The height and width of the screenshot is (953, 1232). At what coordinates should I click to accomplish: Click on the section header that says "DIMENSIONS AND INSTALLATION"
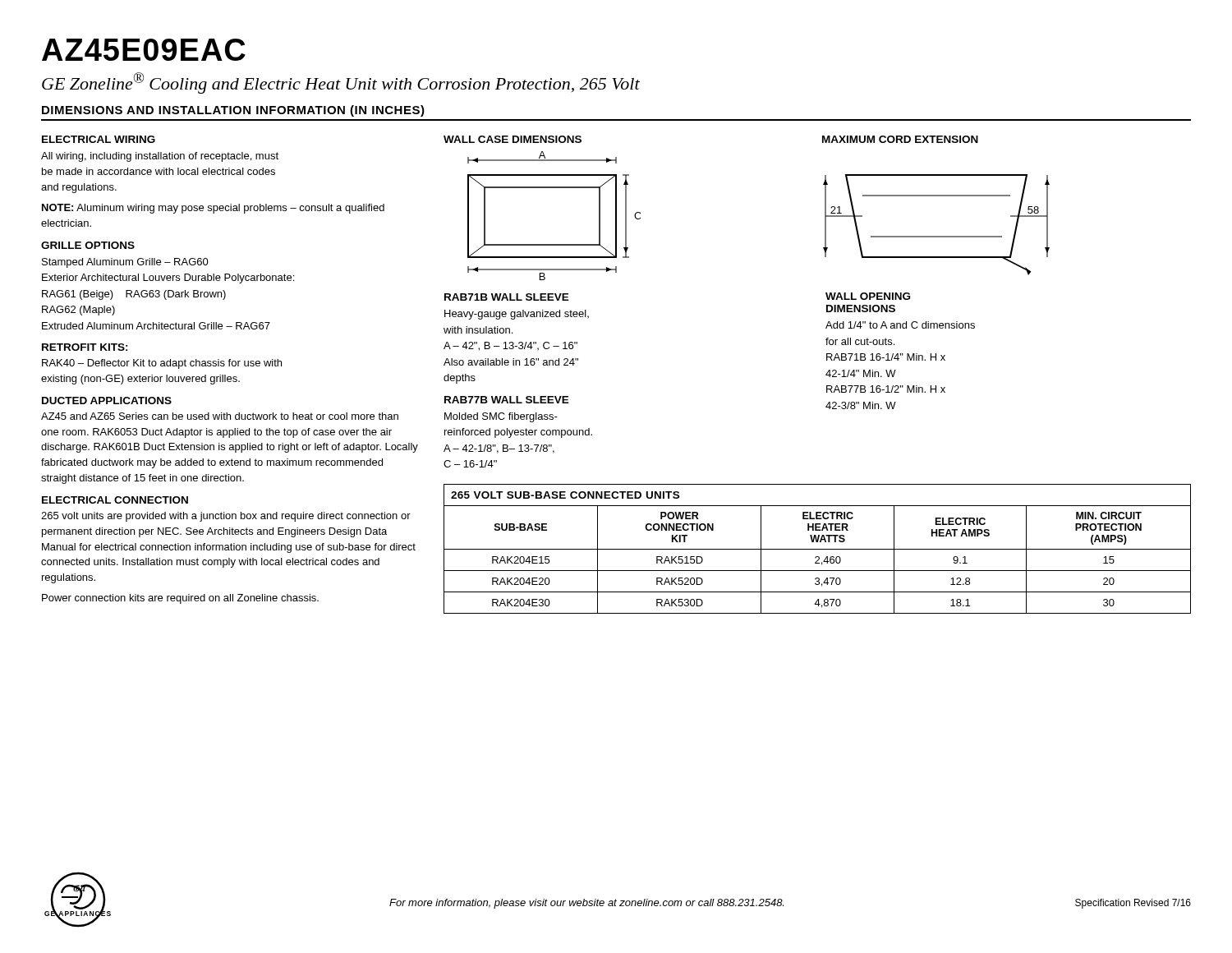[x=233, y=110]
